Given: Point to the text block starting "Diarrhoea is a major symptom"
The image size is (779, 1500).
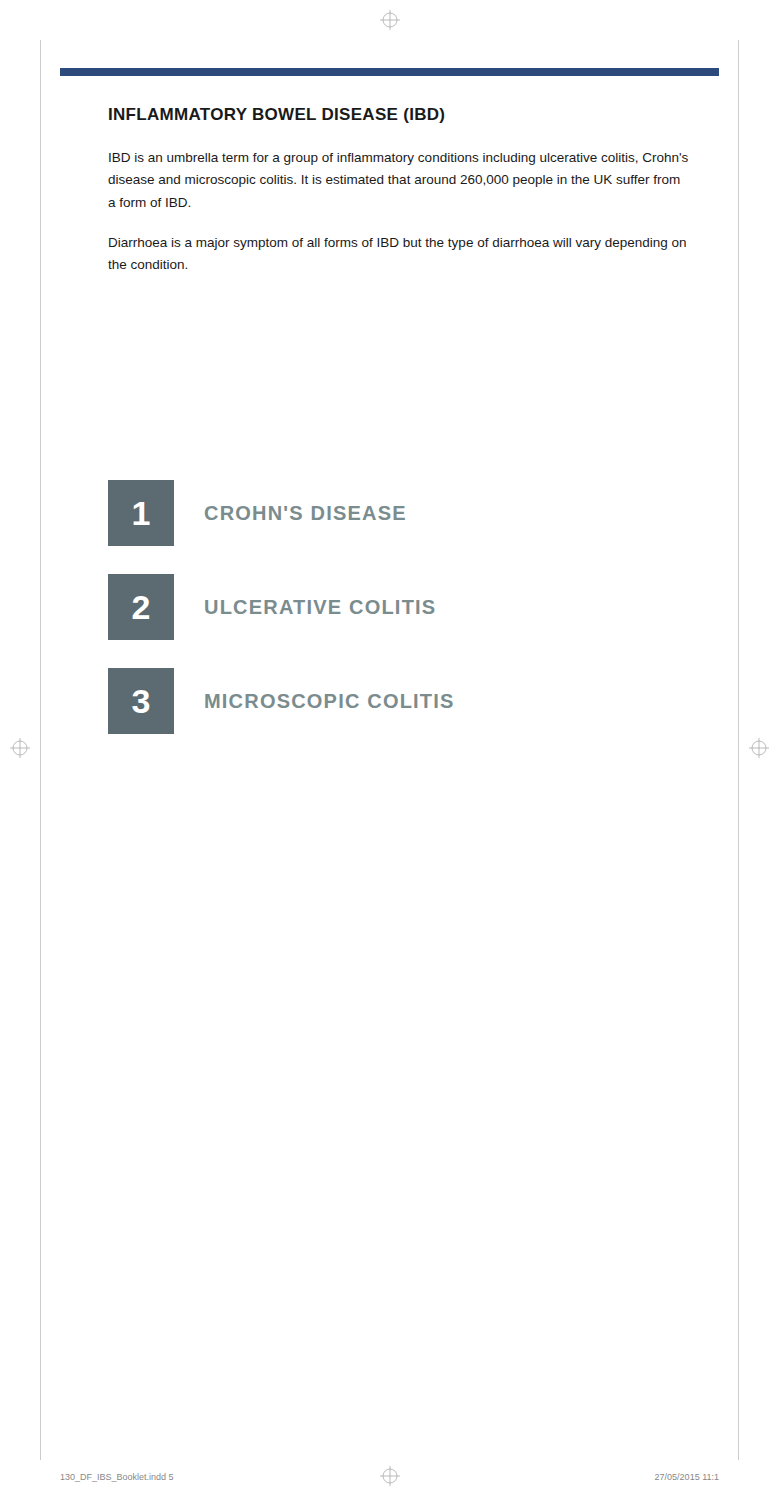Looking at the screenshot, I should tap(398, 254).
